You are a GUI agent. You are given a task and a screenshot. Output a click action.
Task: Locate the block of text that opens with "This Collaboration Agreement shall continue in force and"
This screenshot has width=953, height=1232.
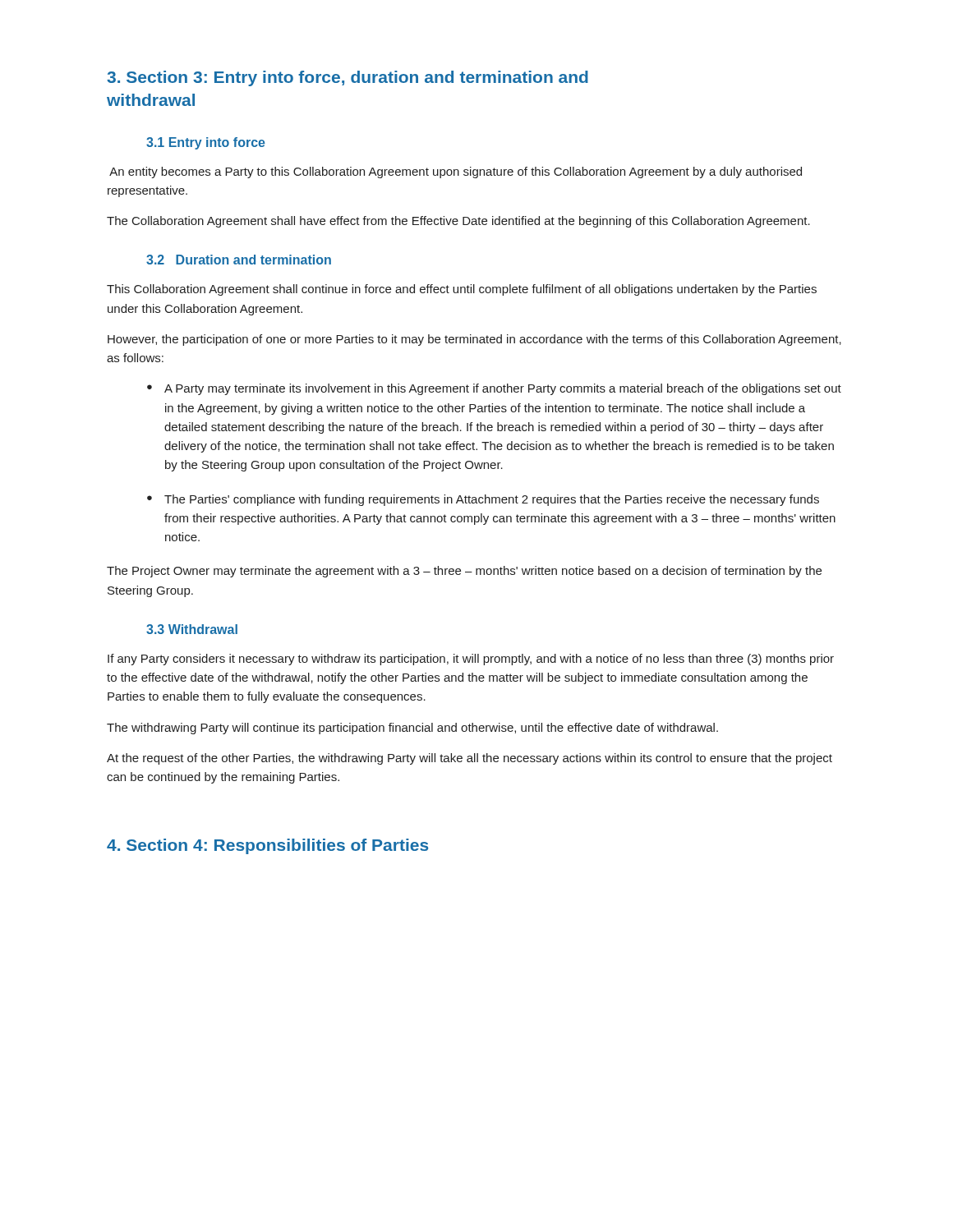[x=462, y=299]
